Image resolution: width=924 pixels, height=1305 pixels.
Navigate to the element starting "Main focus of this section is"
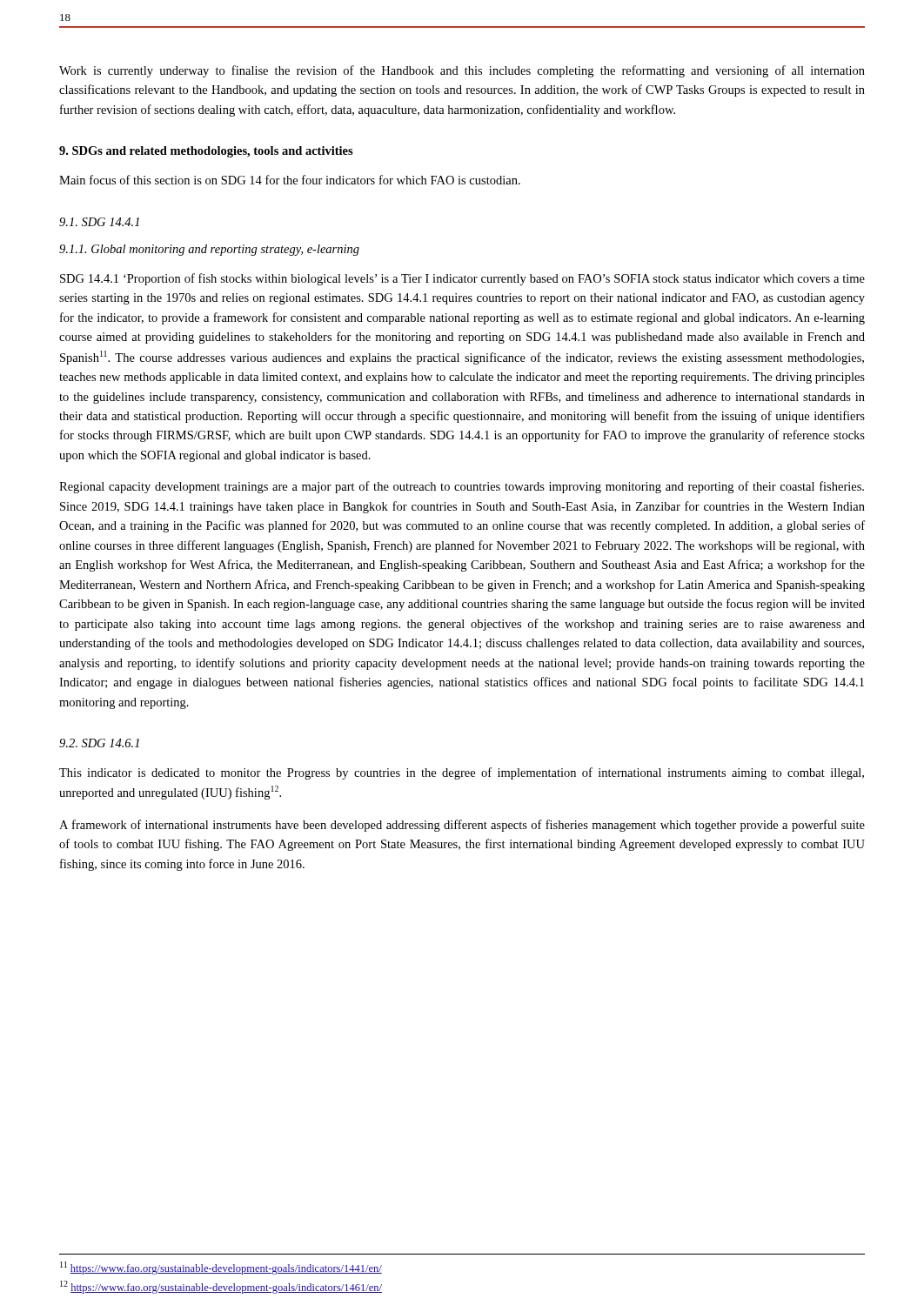290,180
